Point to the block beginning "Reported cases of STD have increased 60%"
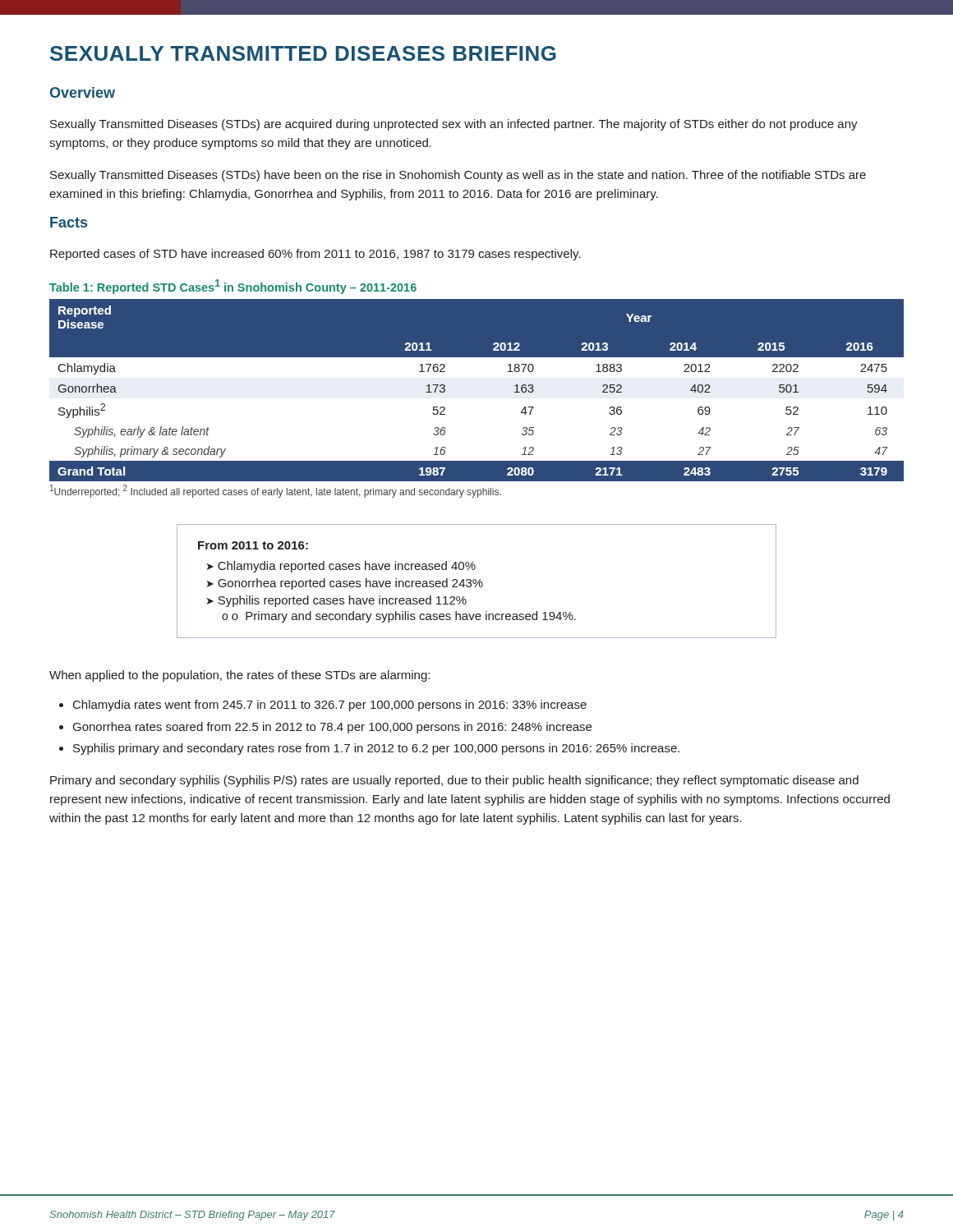Screen dimensions: 1232x953 pos(476,253)
